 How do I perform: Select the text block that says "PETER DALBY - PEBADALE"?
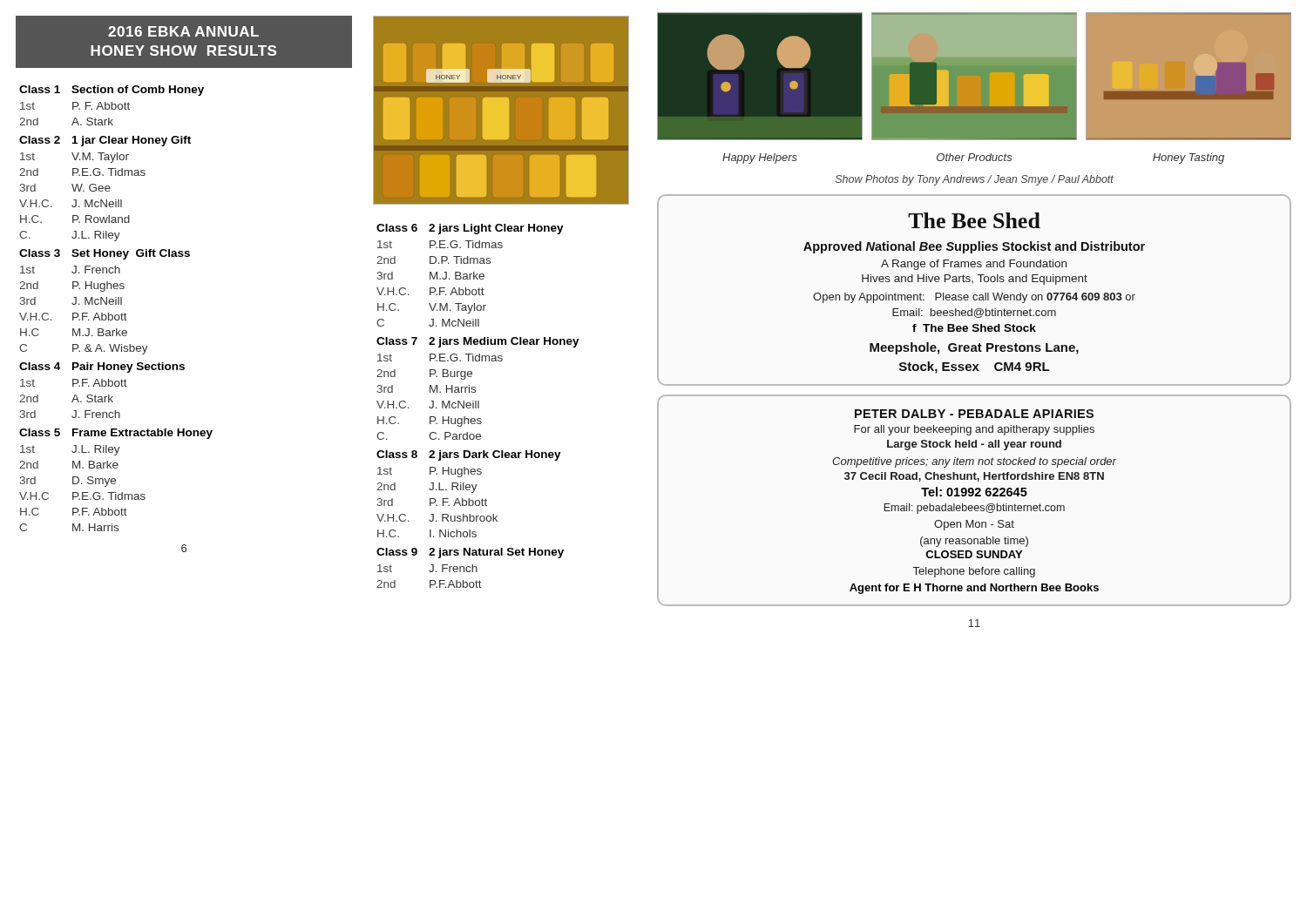click(974, 500)
